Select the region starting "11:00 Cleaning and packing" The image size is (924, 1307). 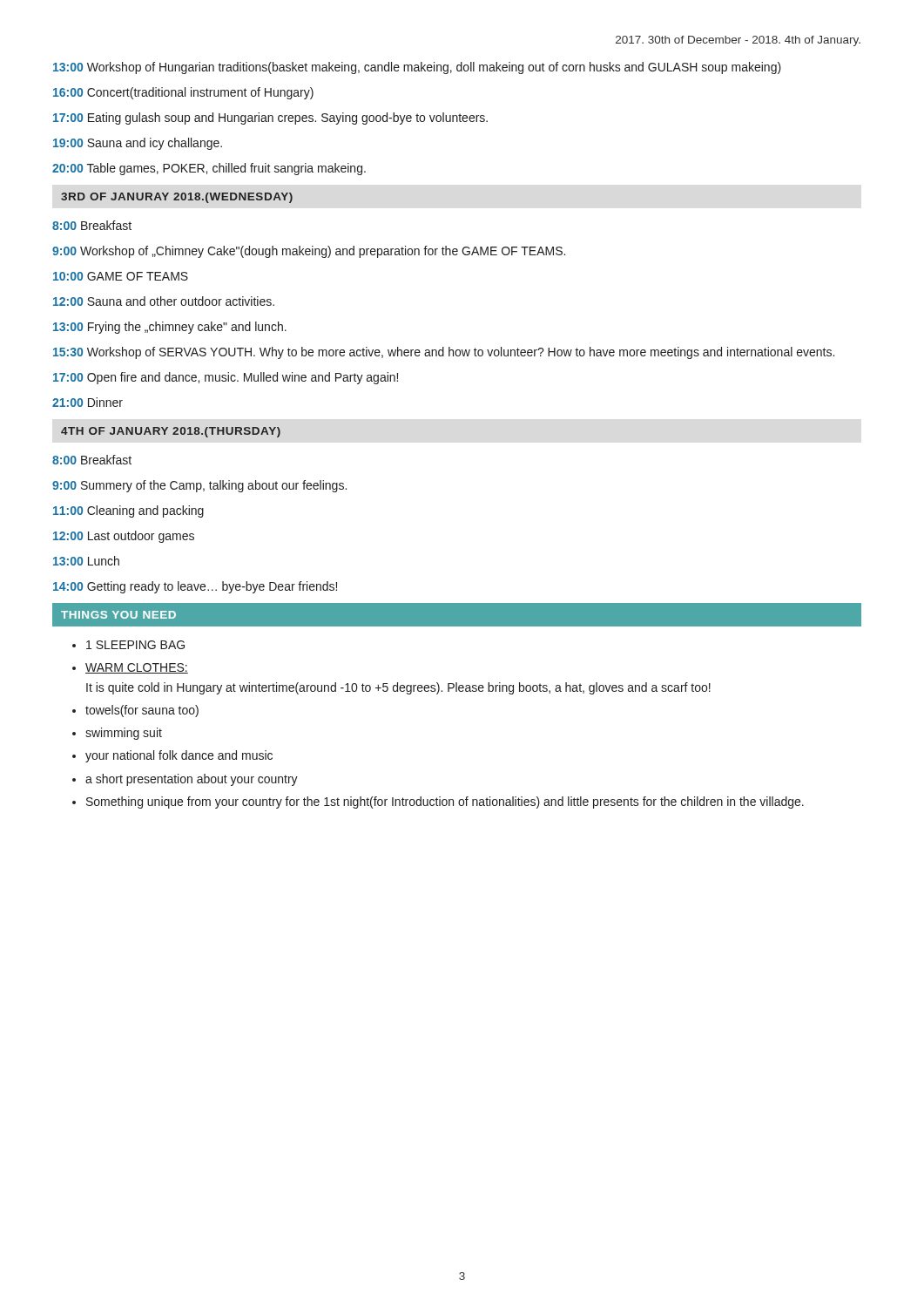click(x=128, y=511)
